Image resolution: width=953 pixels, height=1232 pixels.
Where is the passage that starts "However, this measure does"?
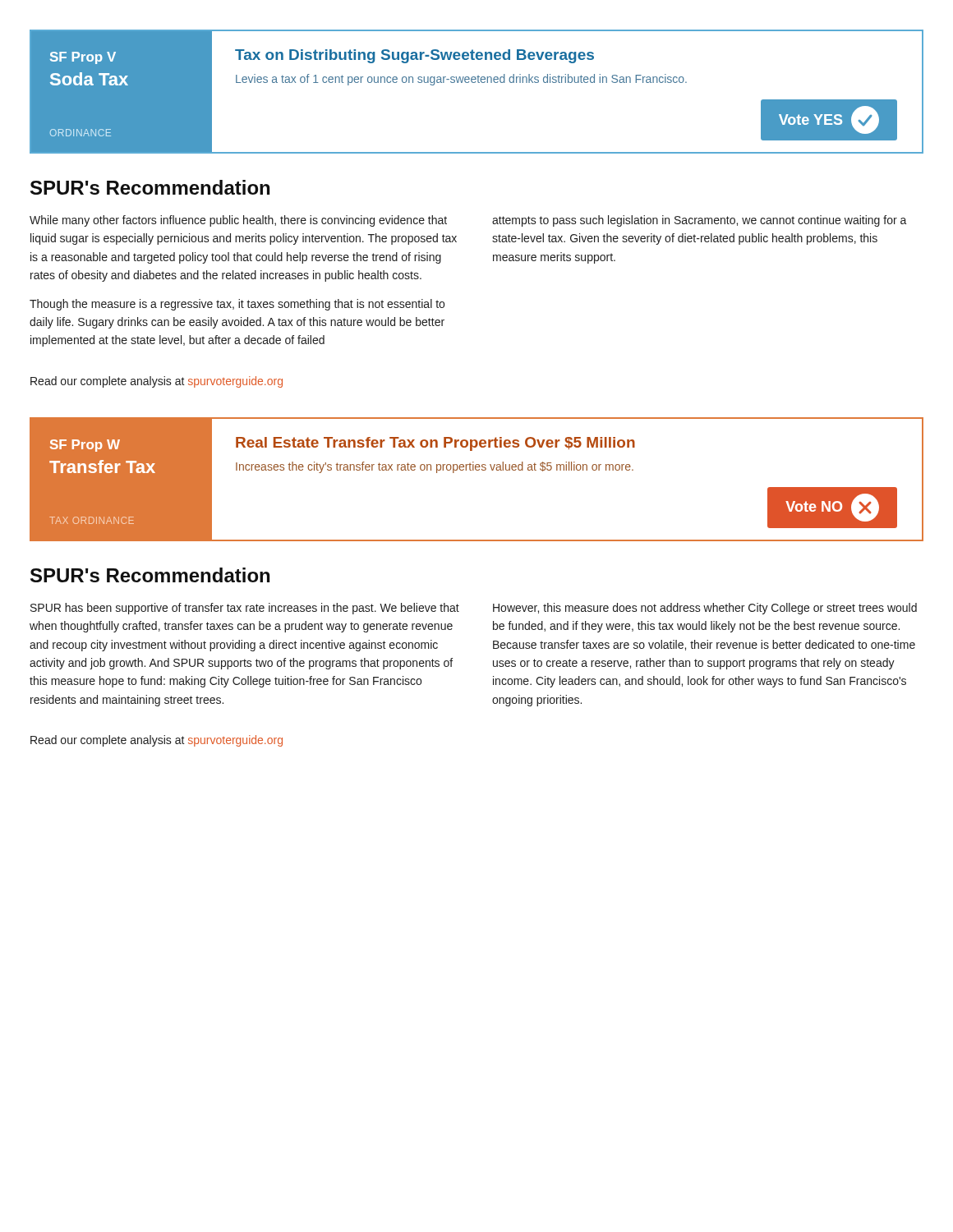(708, 654)
